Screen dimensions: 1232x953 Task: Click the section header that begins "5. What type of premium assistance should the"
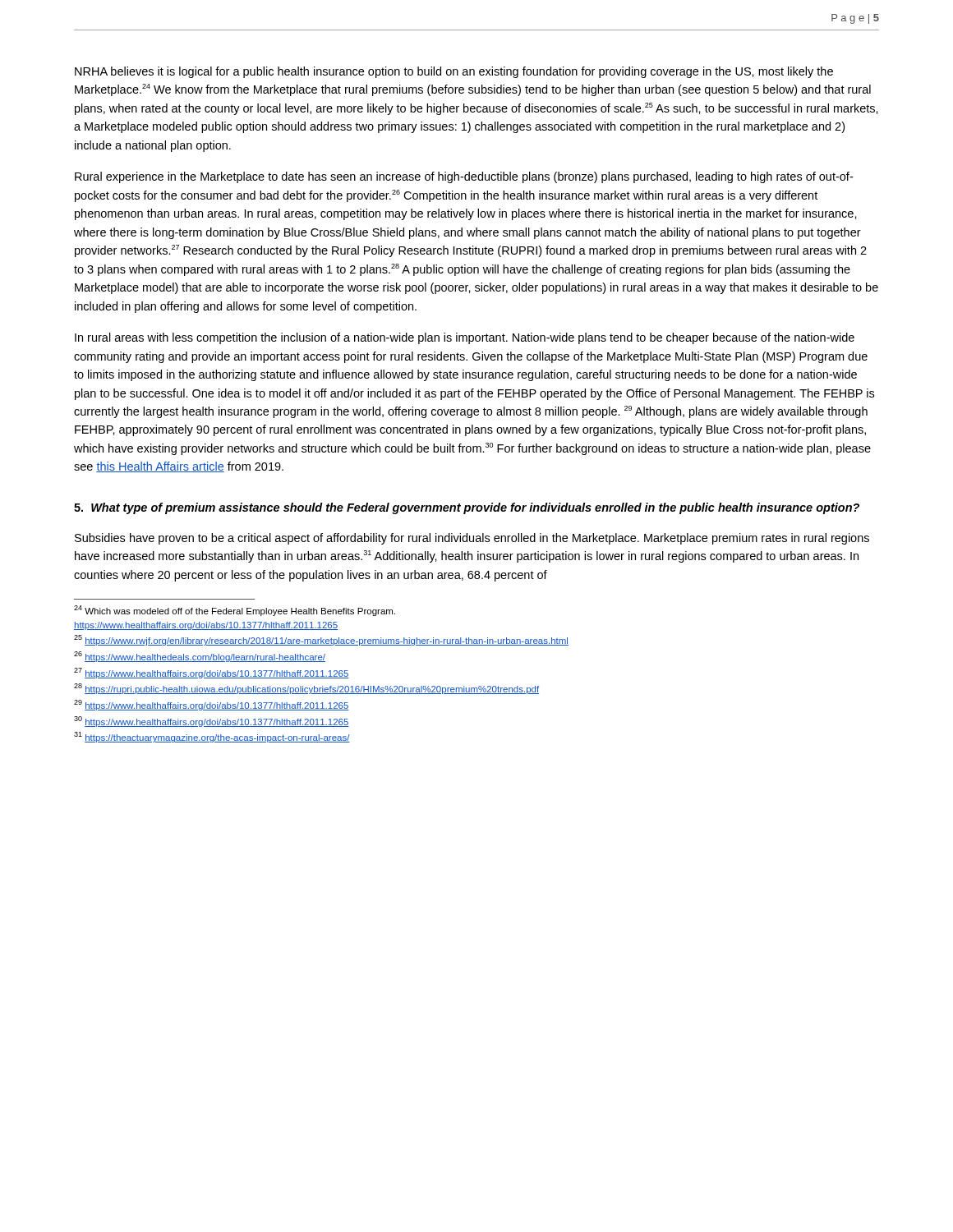click(467, 507)
